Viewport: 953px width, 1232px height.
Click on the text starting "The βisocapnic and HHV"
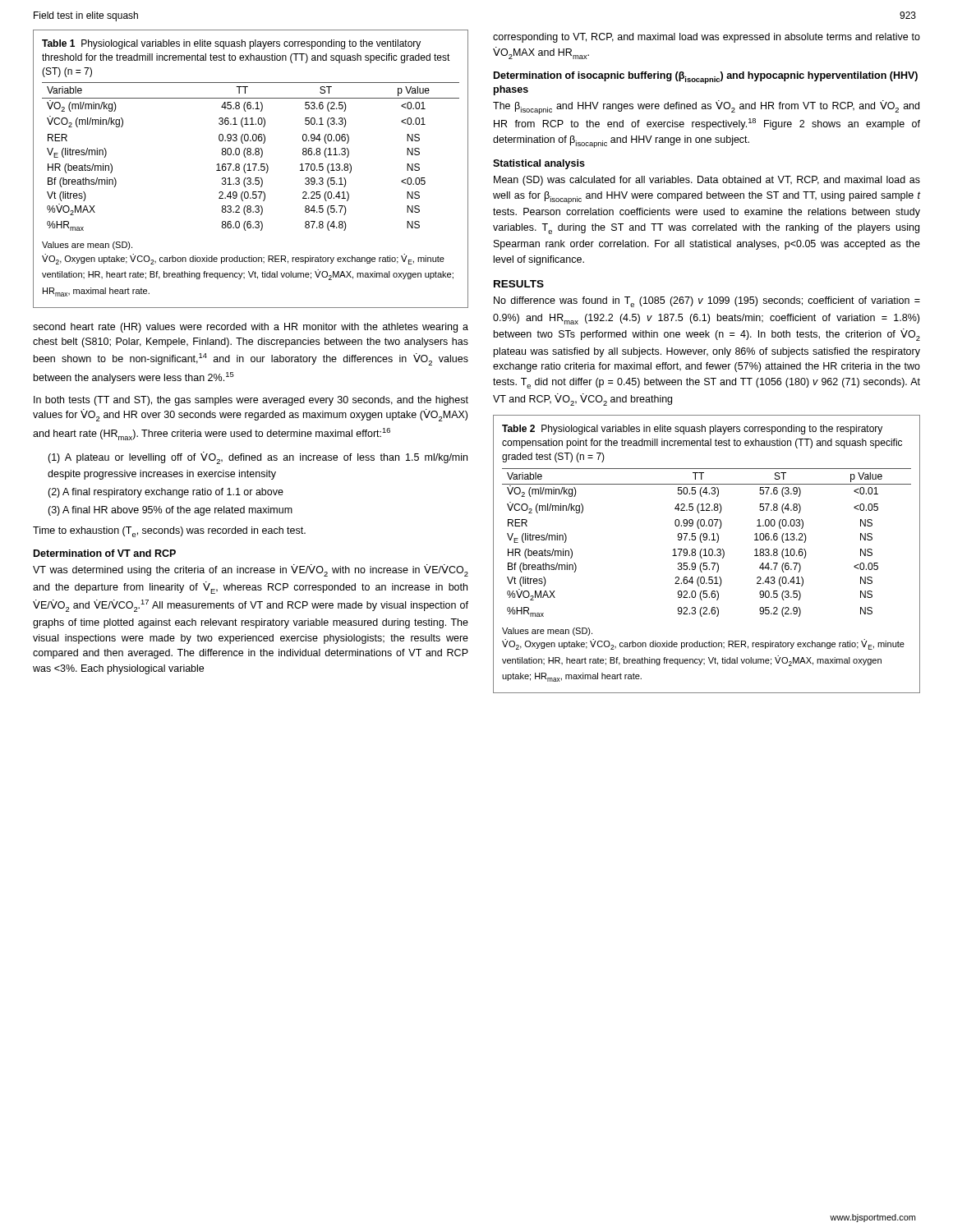707,124
